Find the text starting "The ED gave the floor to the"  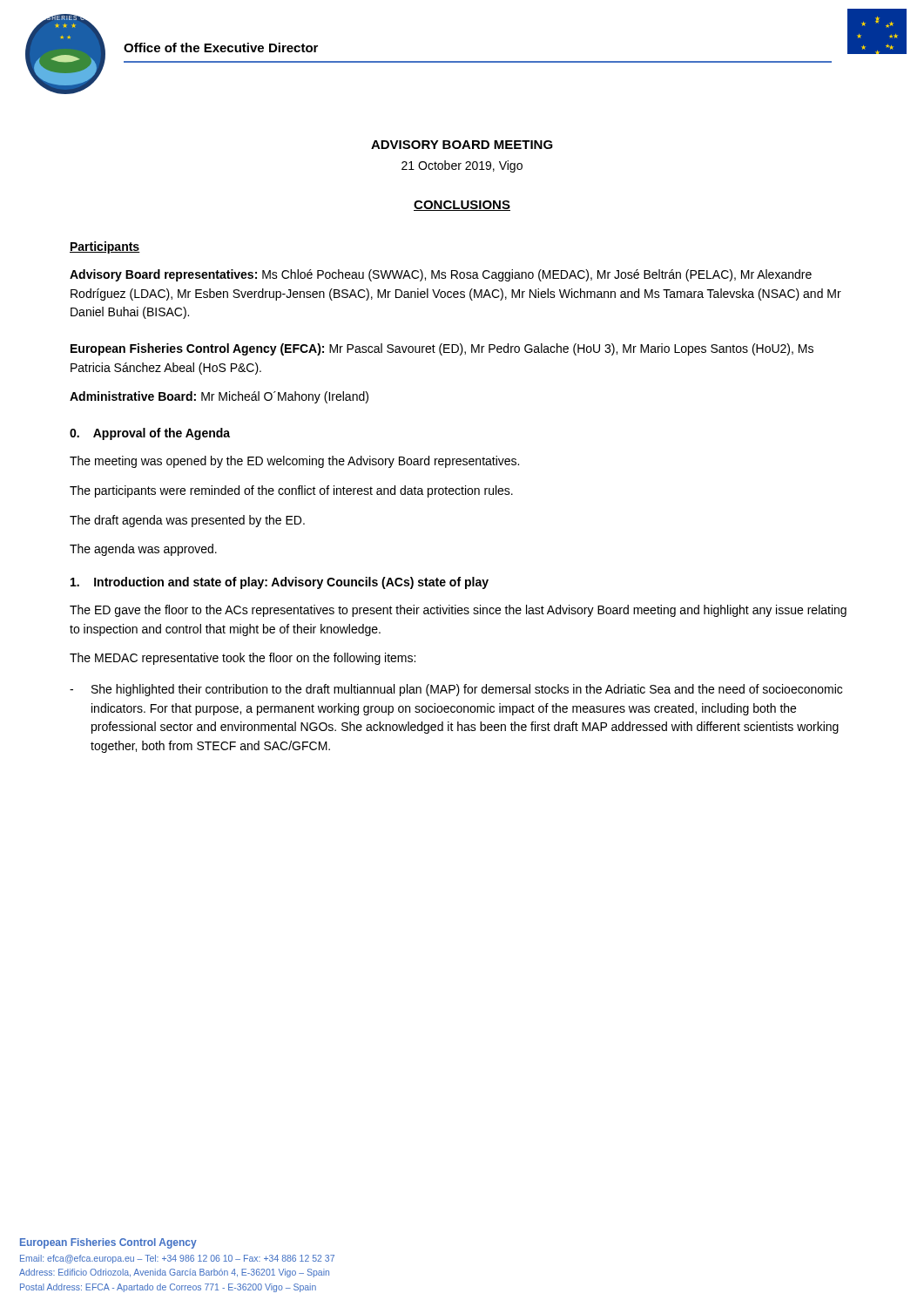click(458, 619)
